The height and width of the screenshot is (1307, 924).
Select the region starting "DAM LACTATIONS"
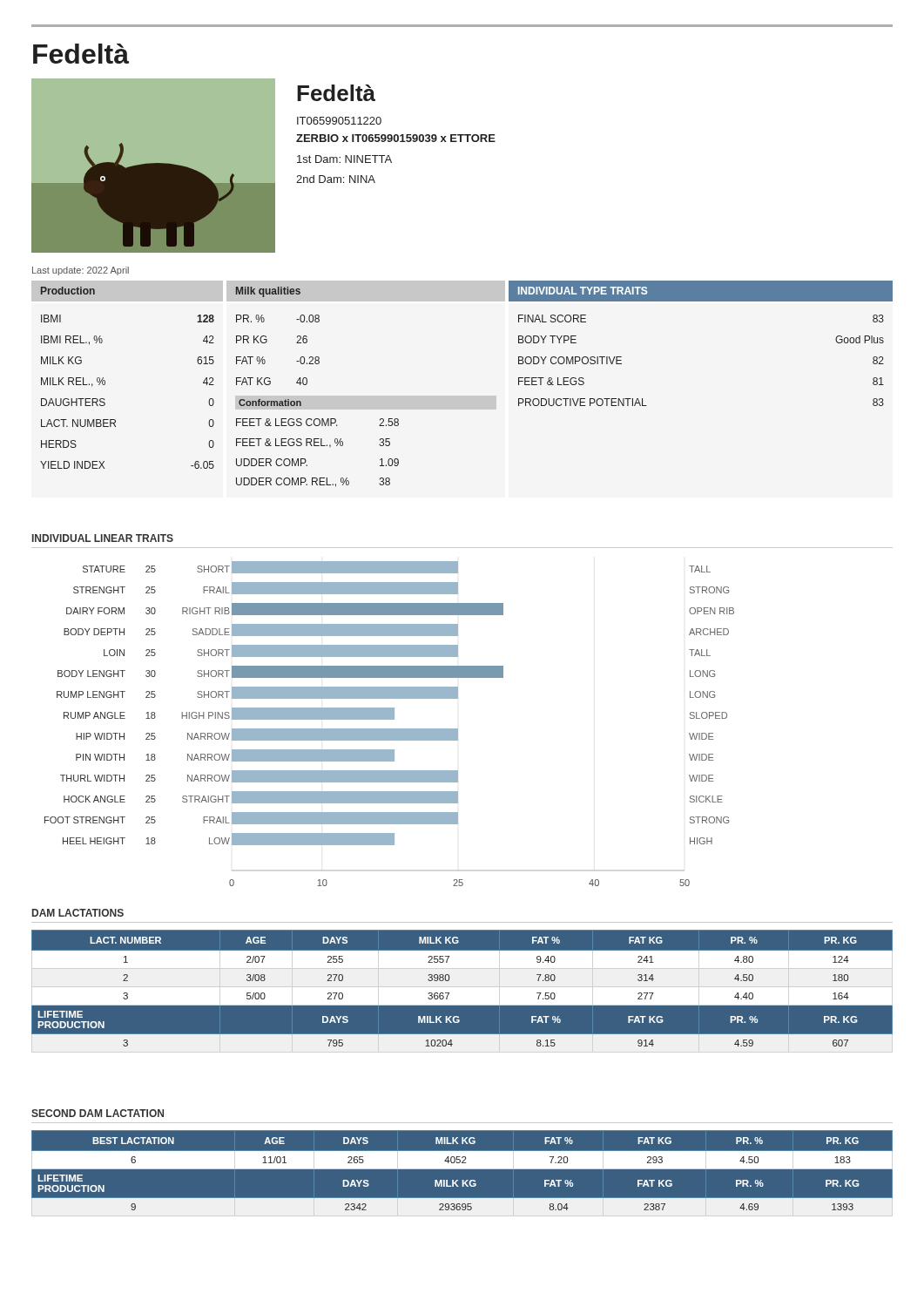[x=78, y=913]
